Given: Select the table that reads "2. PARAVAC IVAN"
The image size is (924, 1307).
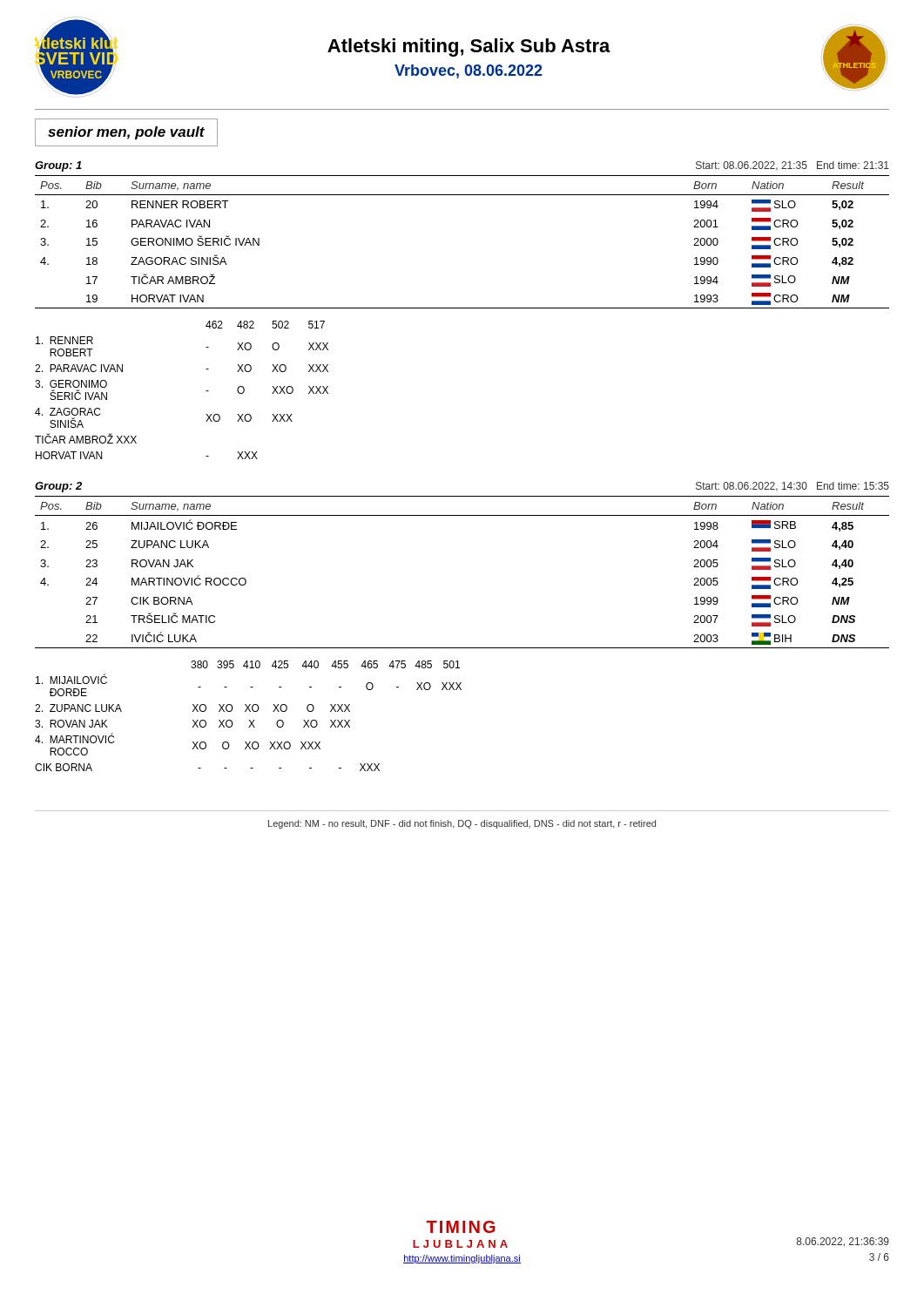Looking at the screenshot, I should coord(462,391).
